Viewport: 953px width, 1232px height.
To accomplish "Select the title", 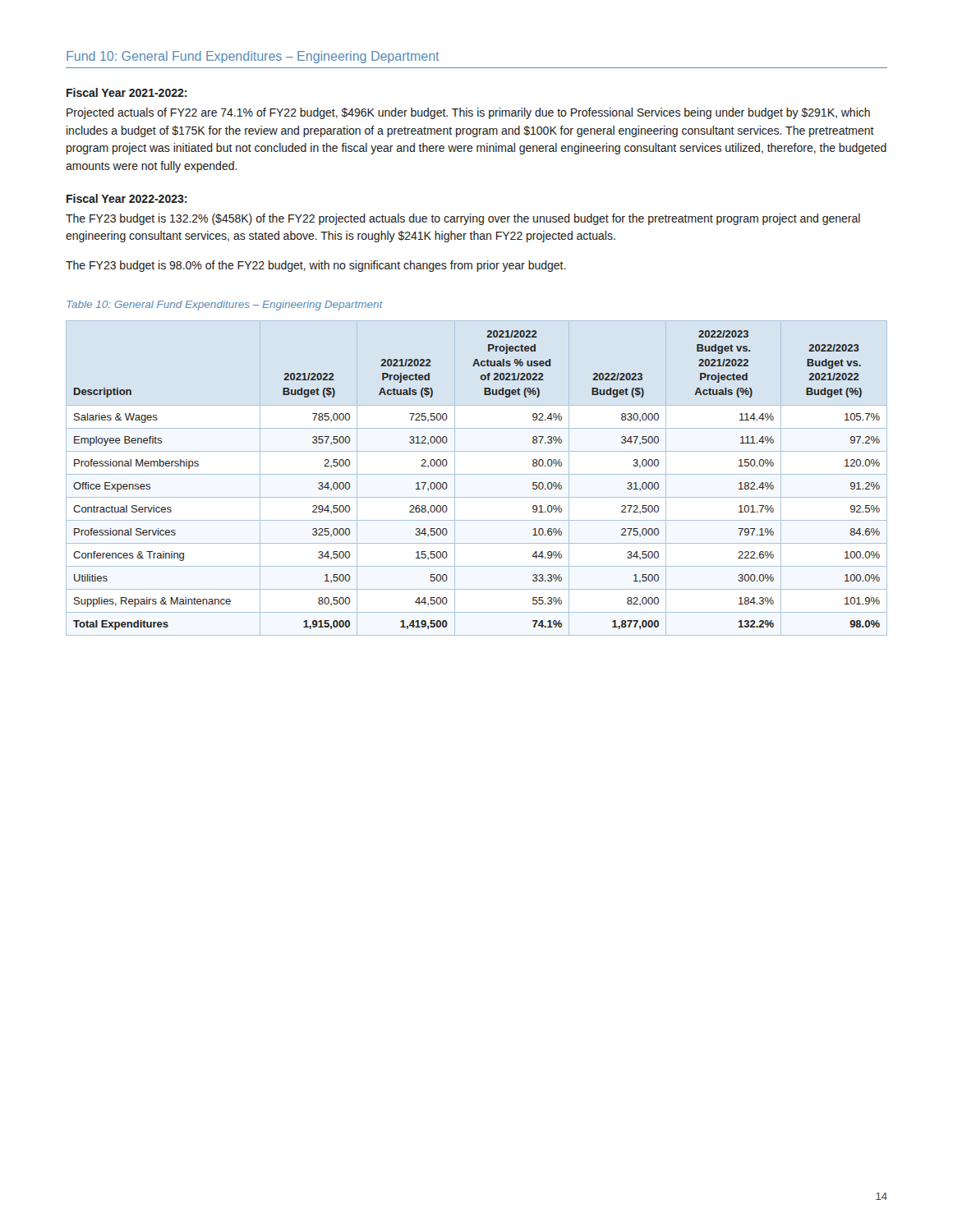I will (252, 56).
